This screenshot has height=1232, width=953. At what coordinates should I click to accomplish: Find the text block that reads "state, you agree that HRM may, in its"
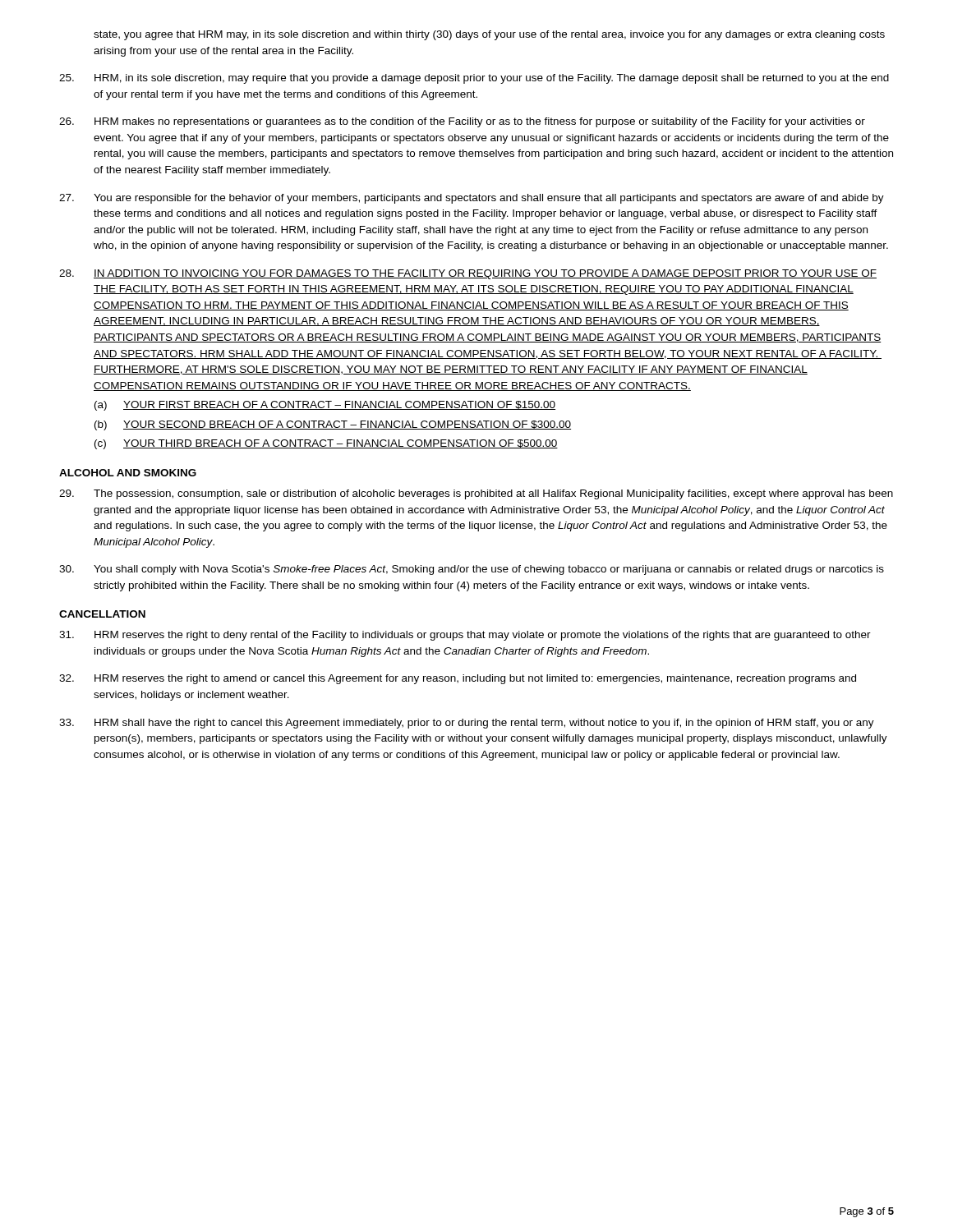pos(489,42)
